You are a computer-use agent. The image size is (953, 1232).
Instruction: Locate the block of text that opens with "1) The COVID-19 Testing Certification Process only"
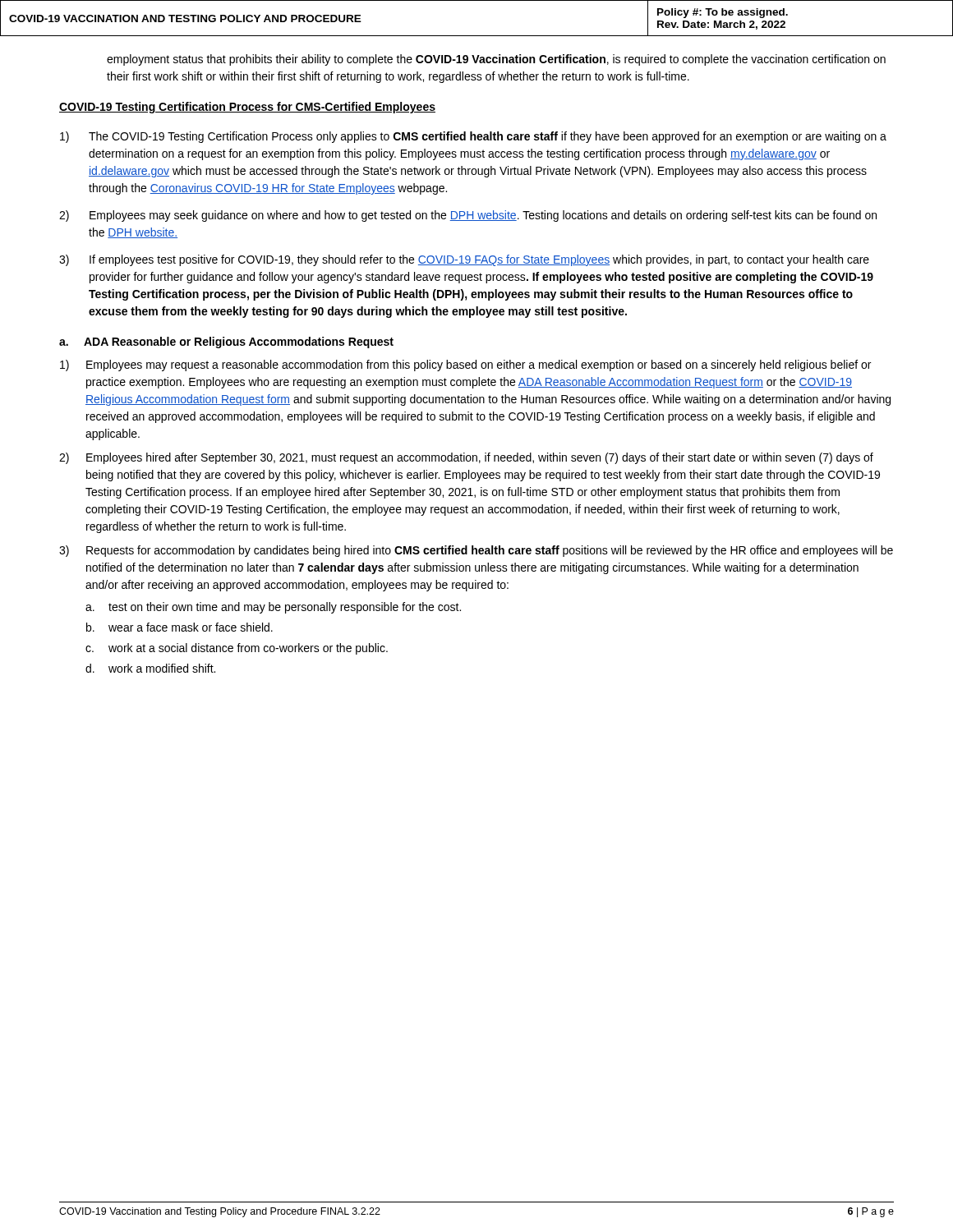476,163
